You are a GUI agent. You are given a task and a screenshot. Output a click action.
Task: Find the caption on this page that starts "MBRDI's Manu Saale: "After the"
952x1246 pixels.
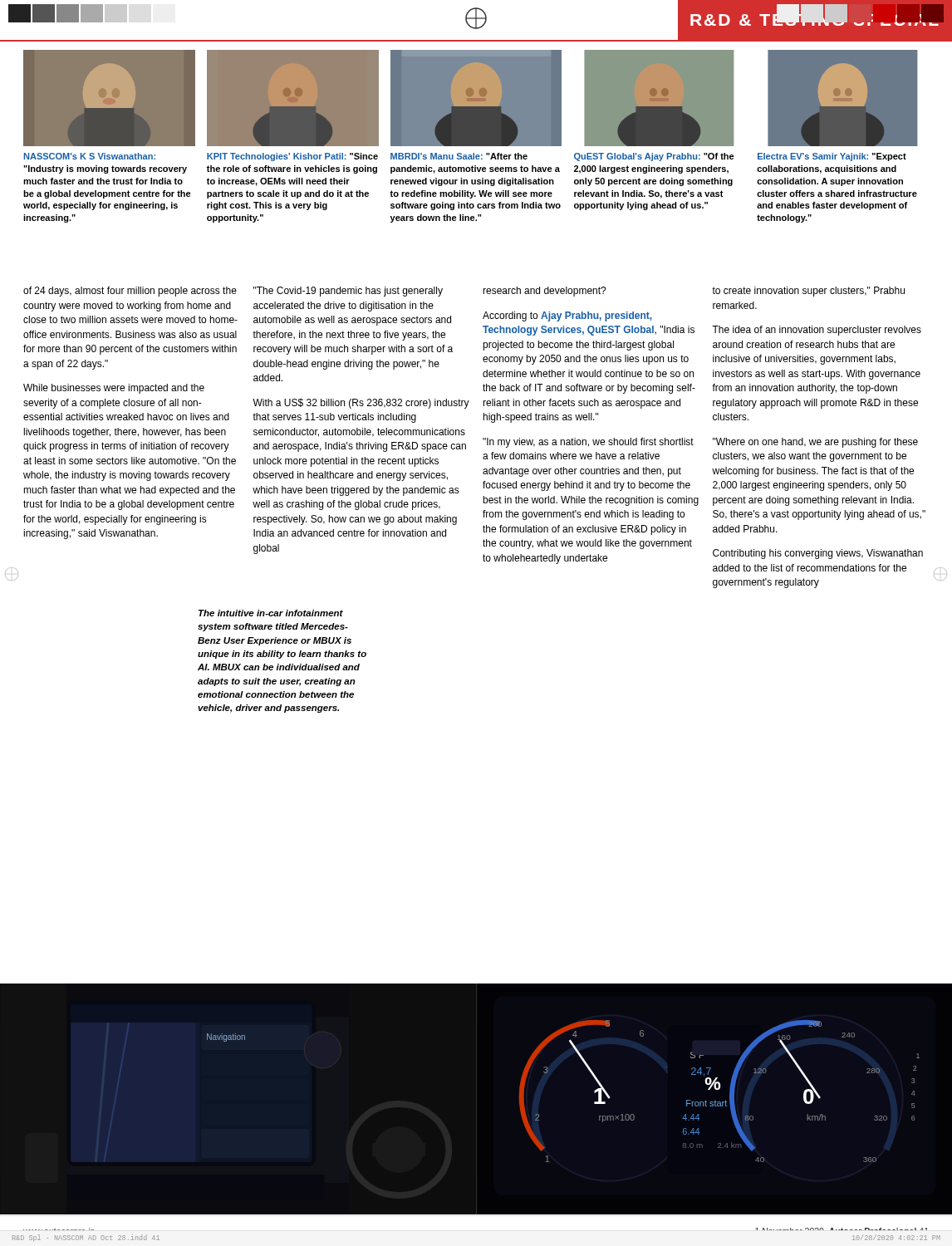pos(475,187)
